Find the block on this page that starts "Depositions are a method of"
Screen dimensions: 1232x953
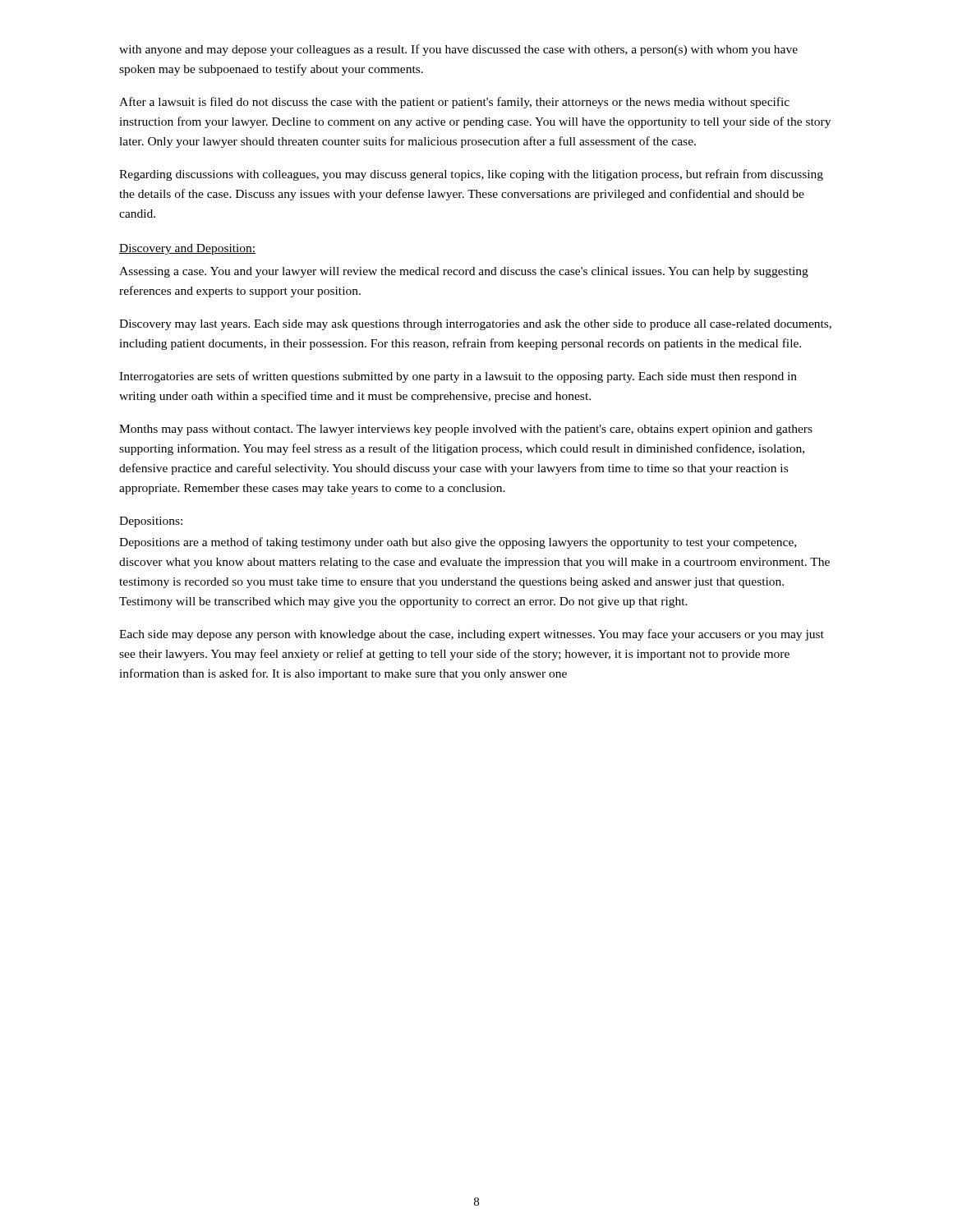[475, 572]
